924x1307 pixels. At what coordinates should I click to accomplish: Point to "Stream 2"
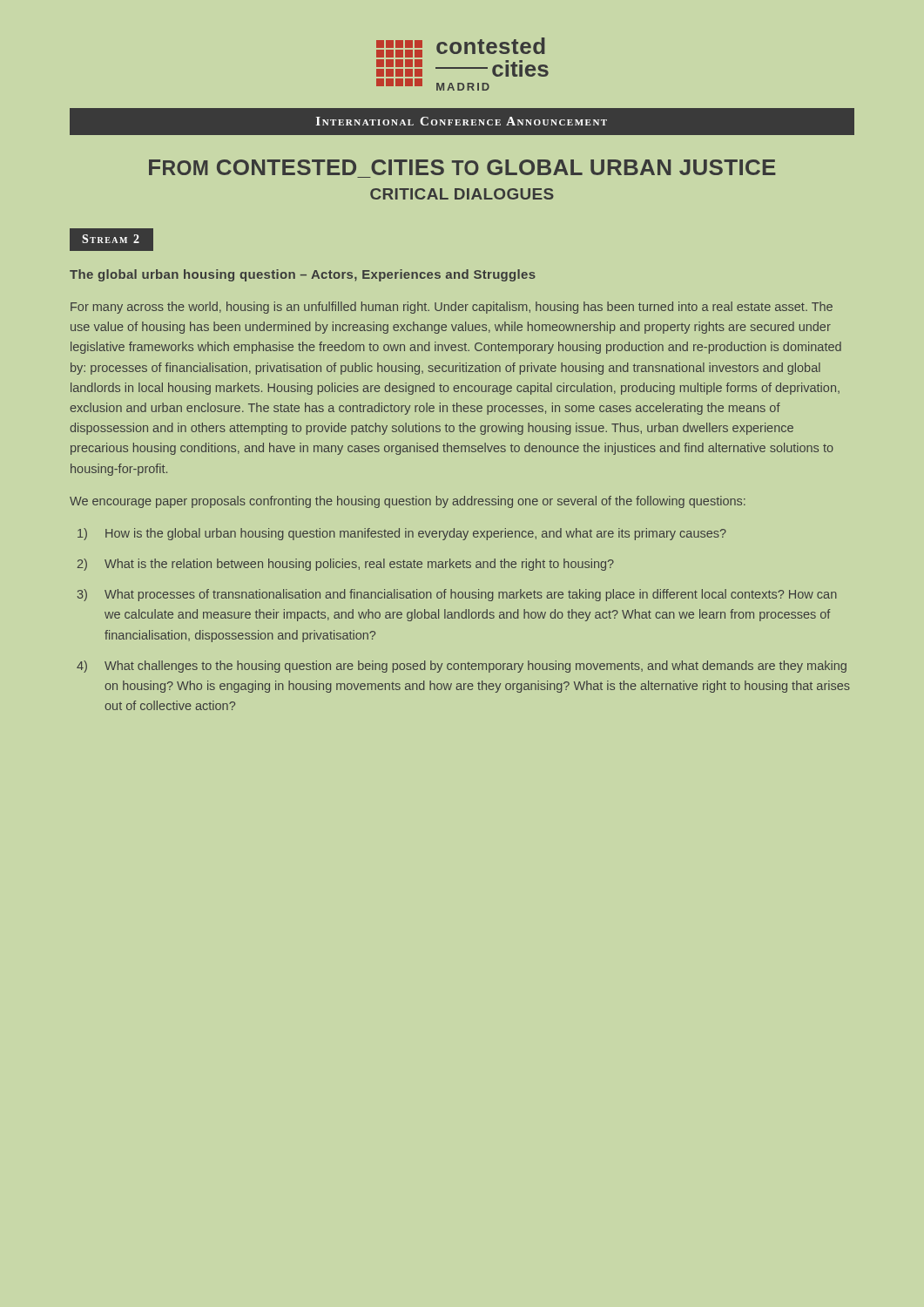tap(111, 240)
